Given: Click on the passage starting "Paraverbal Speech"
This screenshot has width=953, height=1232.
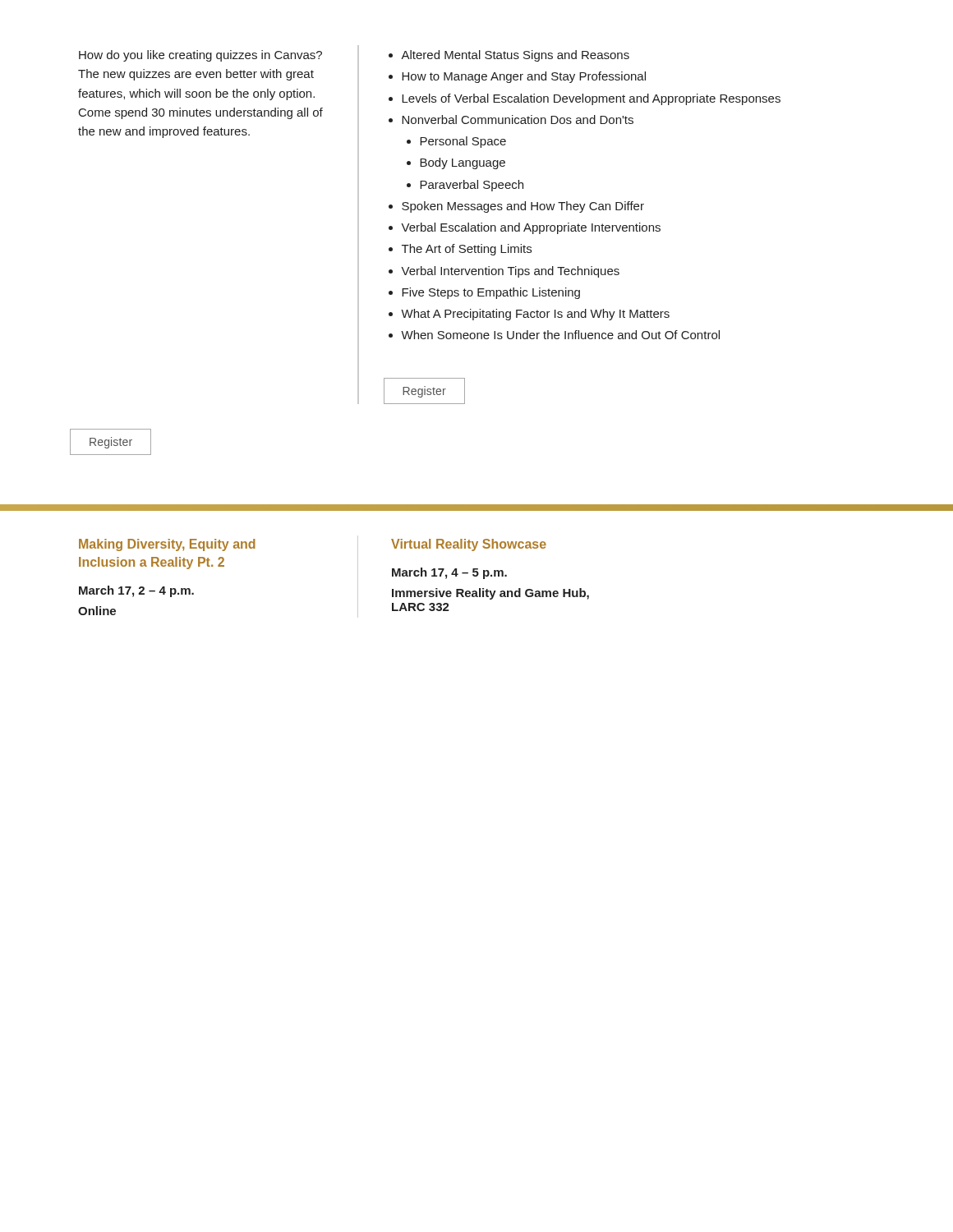Looking at the screenshot, I should click(x=472, y=184).
